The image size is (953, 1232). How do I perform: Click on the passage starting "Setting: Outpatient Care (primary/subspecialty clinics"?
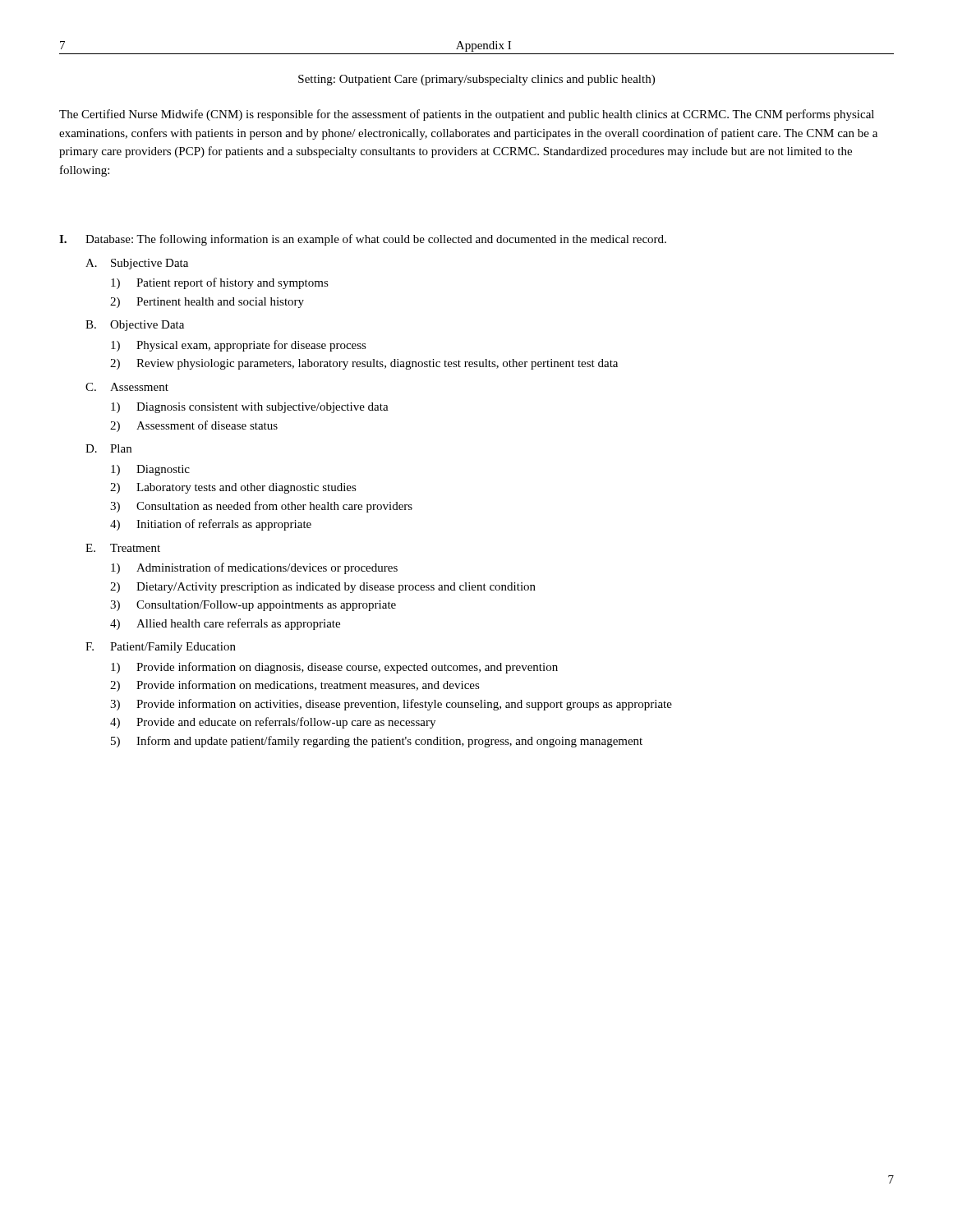[476, 79]
